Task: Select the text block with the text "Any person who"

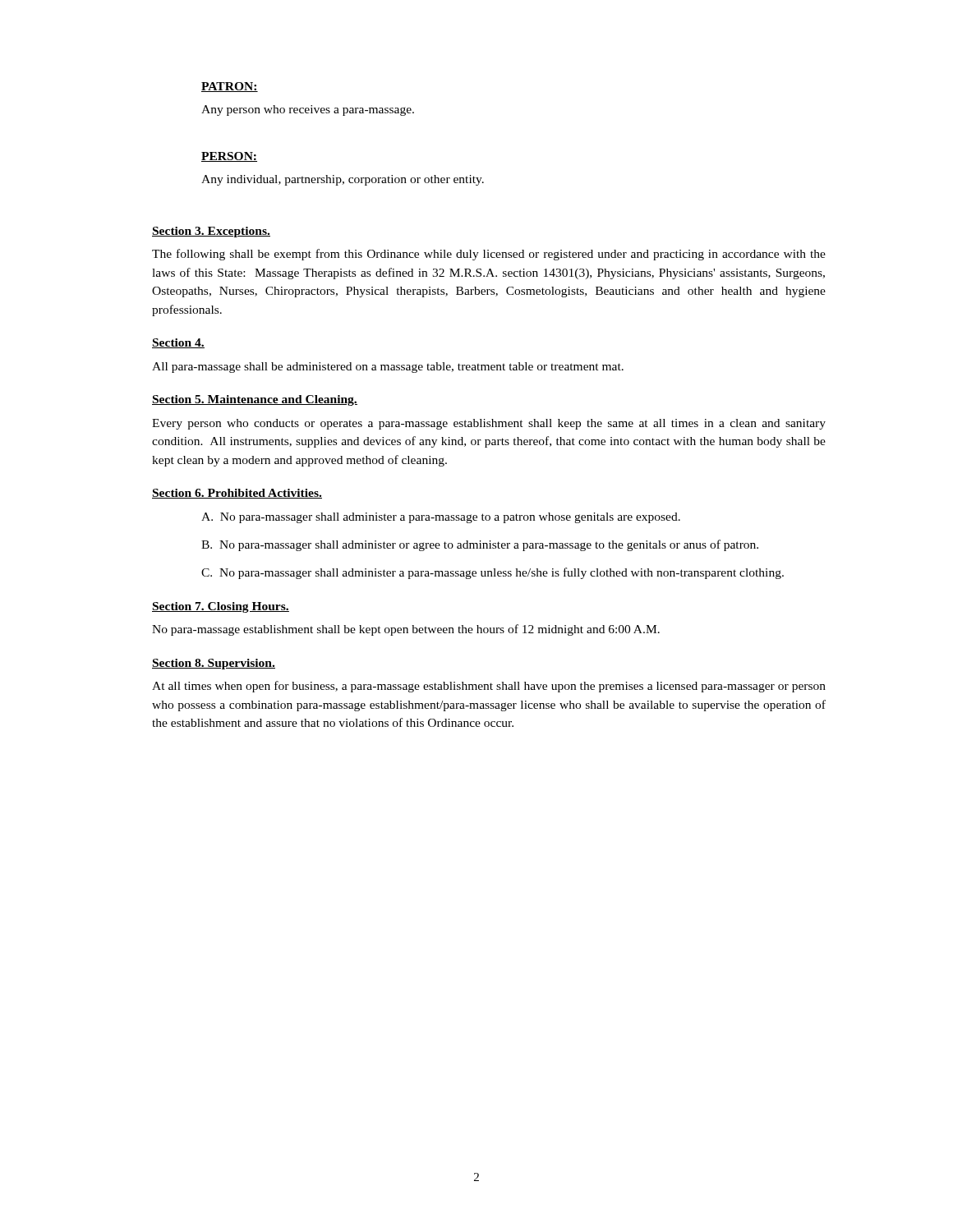Action: (x=308, y=109)
